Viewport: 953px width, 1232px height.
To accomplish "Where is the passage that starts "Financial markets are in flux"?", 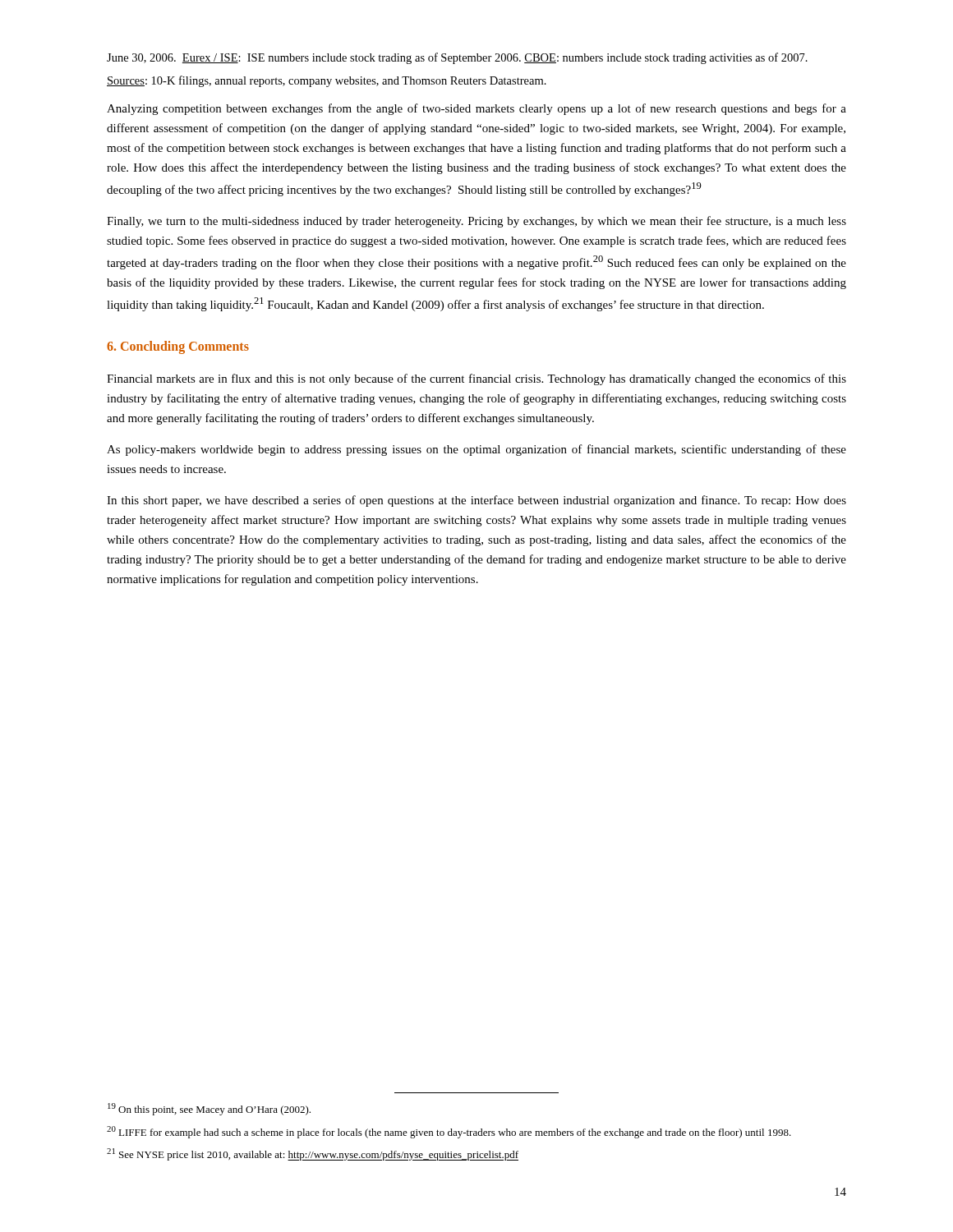I will click(476, 398).
